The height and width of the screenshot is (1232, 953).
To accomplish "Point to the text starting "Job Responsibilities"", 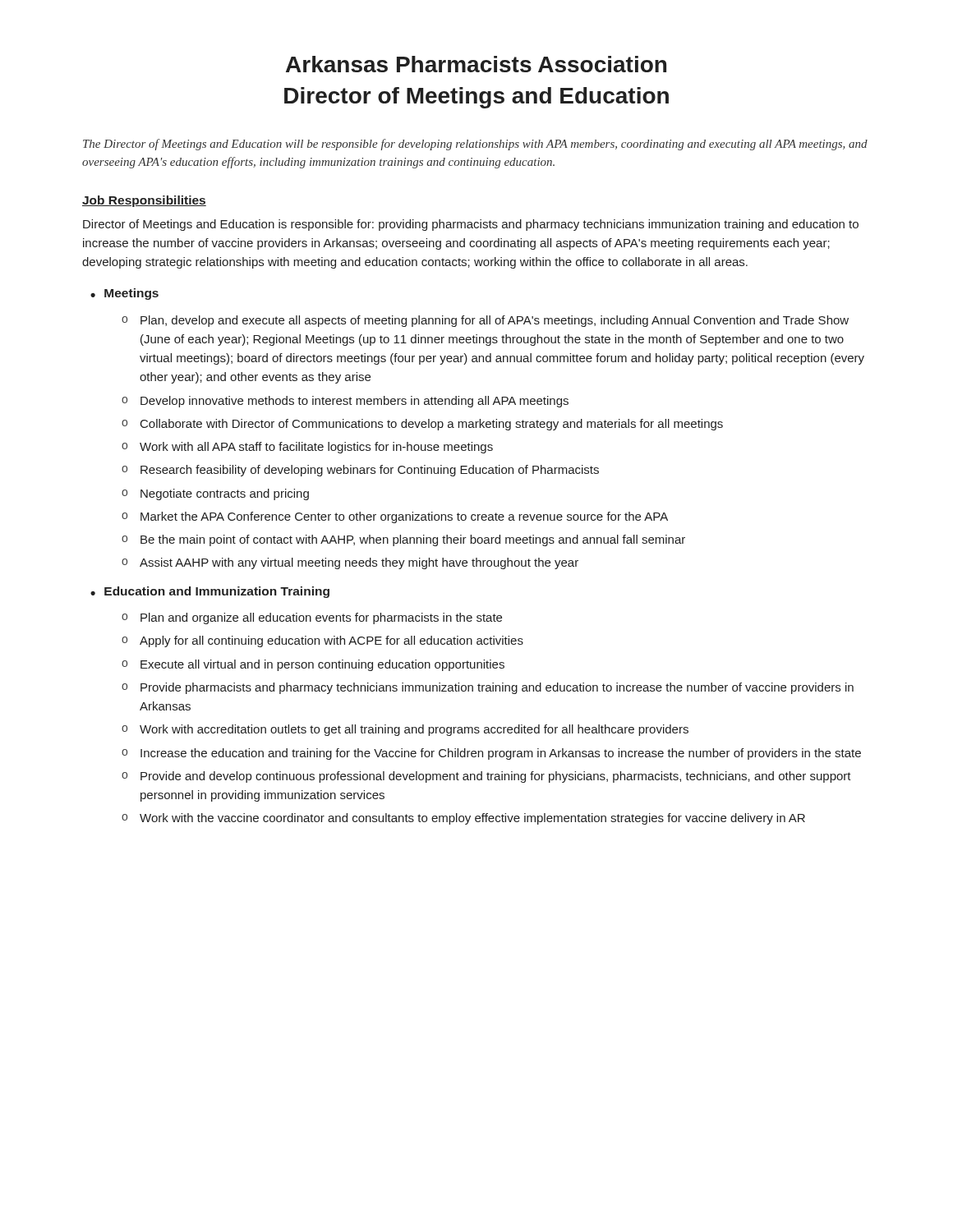I will [x=144, y=200].
